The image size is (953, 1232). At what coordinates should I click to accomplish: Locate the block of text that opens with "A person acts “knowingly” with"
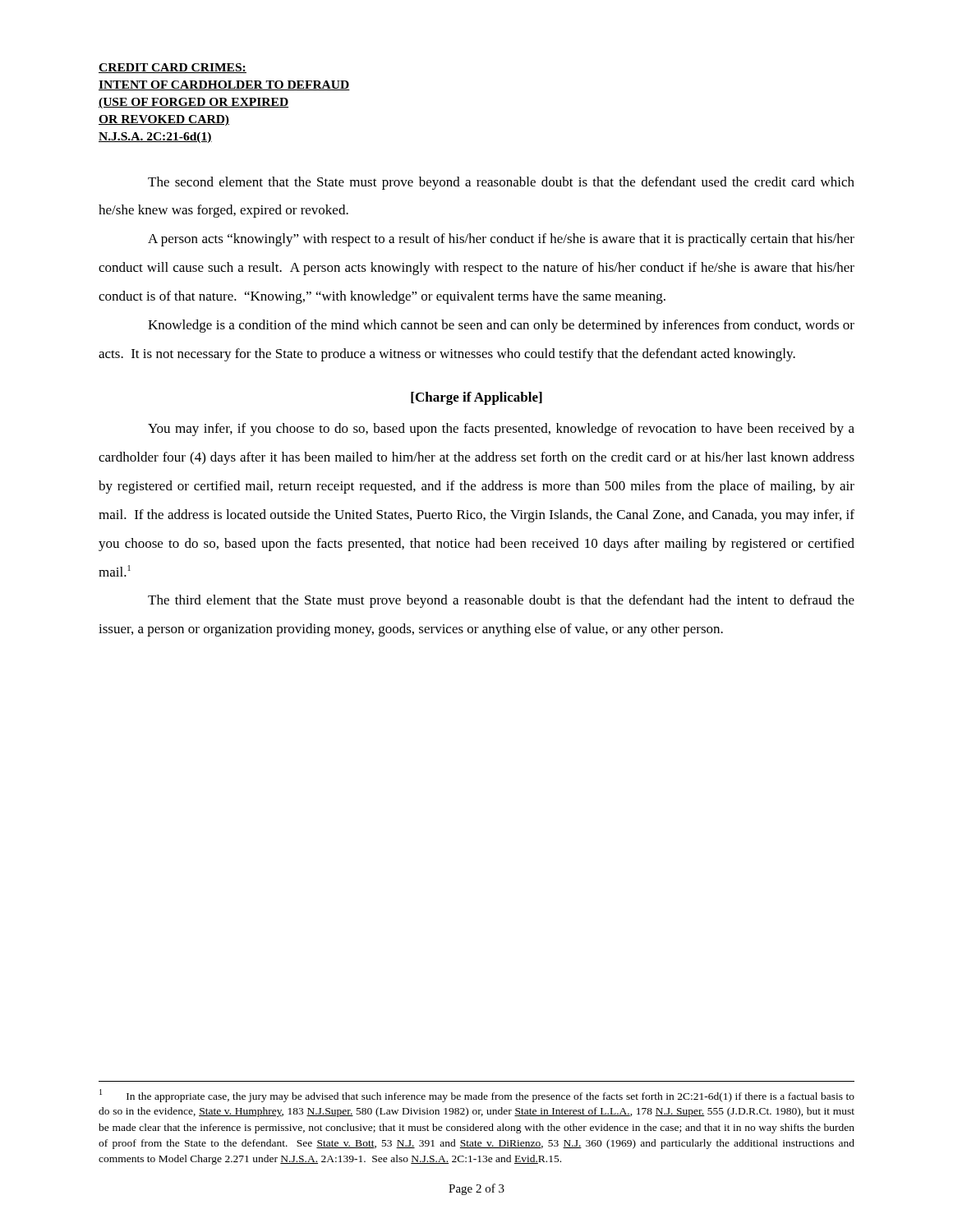point(476,267)
